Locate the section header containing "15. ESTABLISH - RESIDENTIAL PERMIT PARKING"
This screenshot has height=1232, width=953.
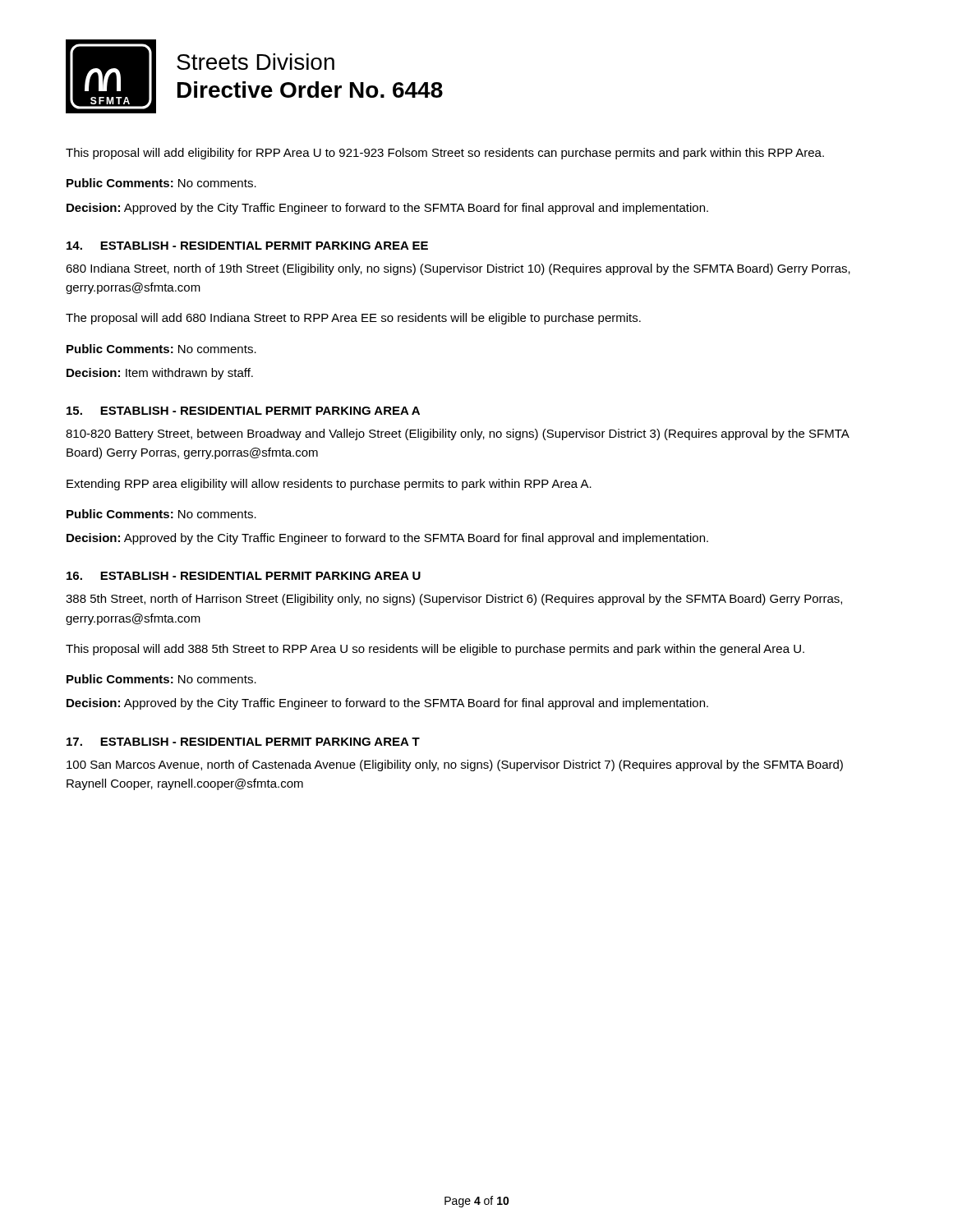click(x=243, y=410)
